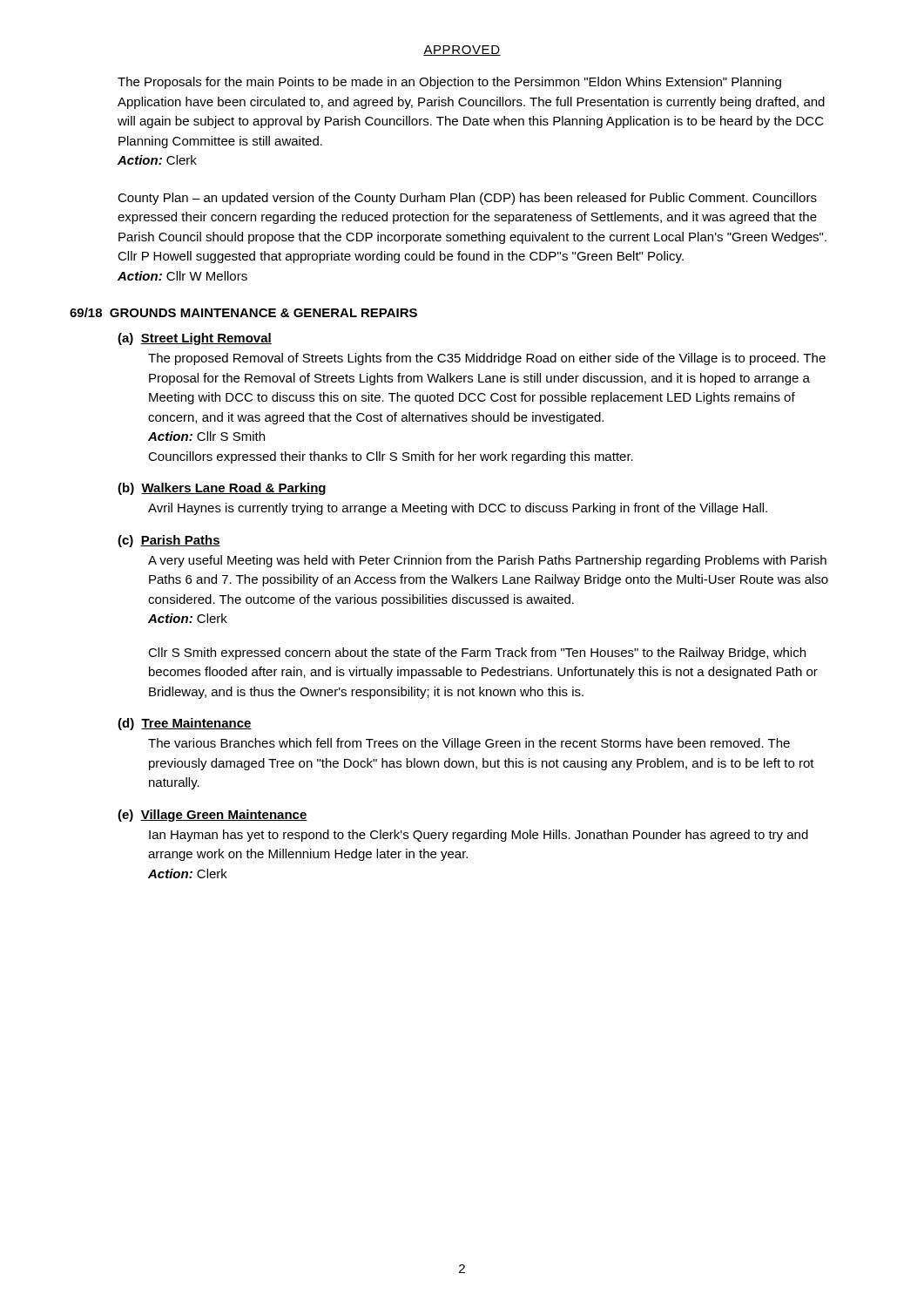The image size is (924, 1307).
Task: Find the text block with the text "Cllr S Smith expressed concern about the state"
Action: coord(483,671)
